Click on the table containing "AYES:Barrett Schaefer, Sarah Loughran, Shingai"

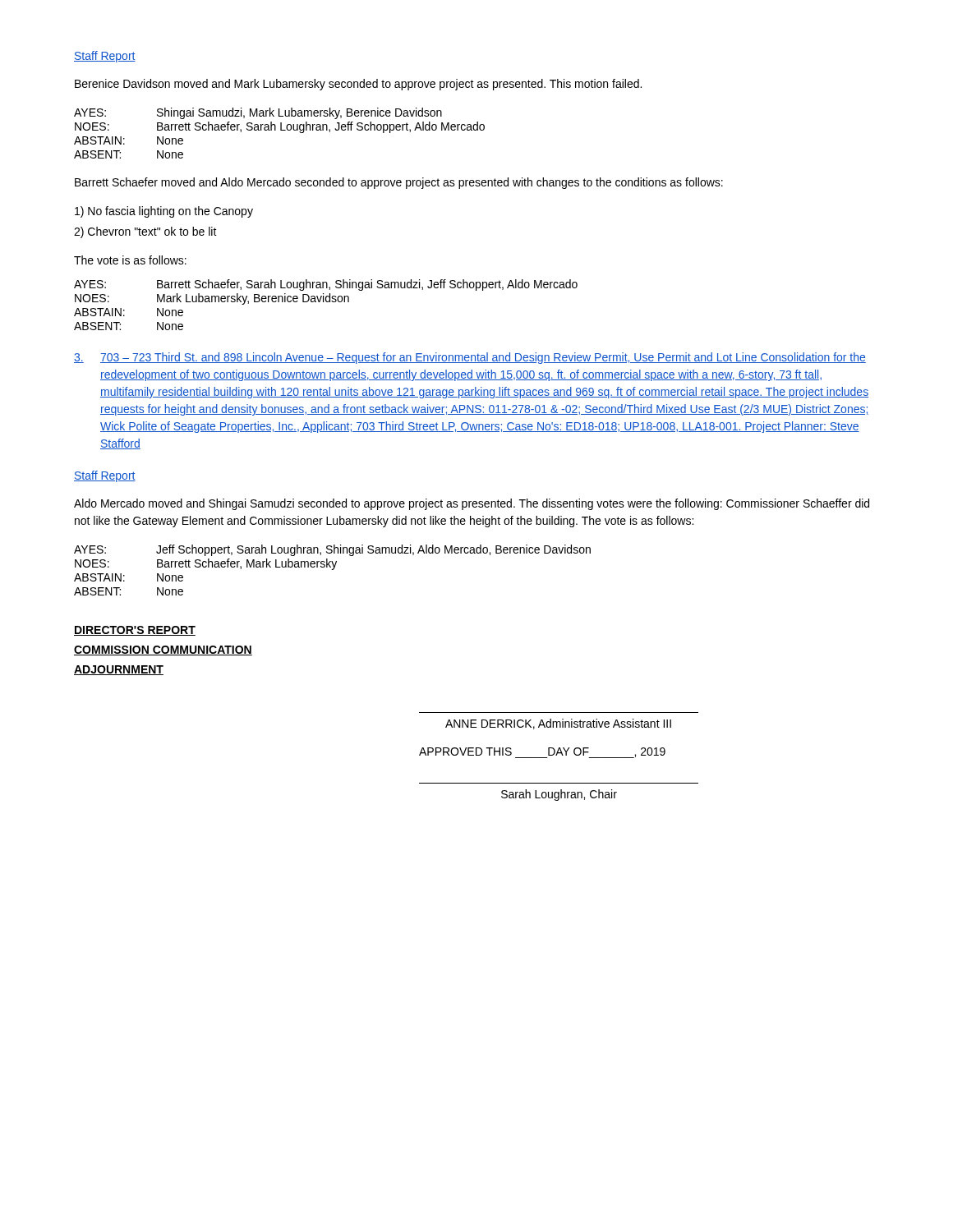pyautogui.click(x=476, y=305)
